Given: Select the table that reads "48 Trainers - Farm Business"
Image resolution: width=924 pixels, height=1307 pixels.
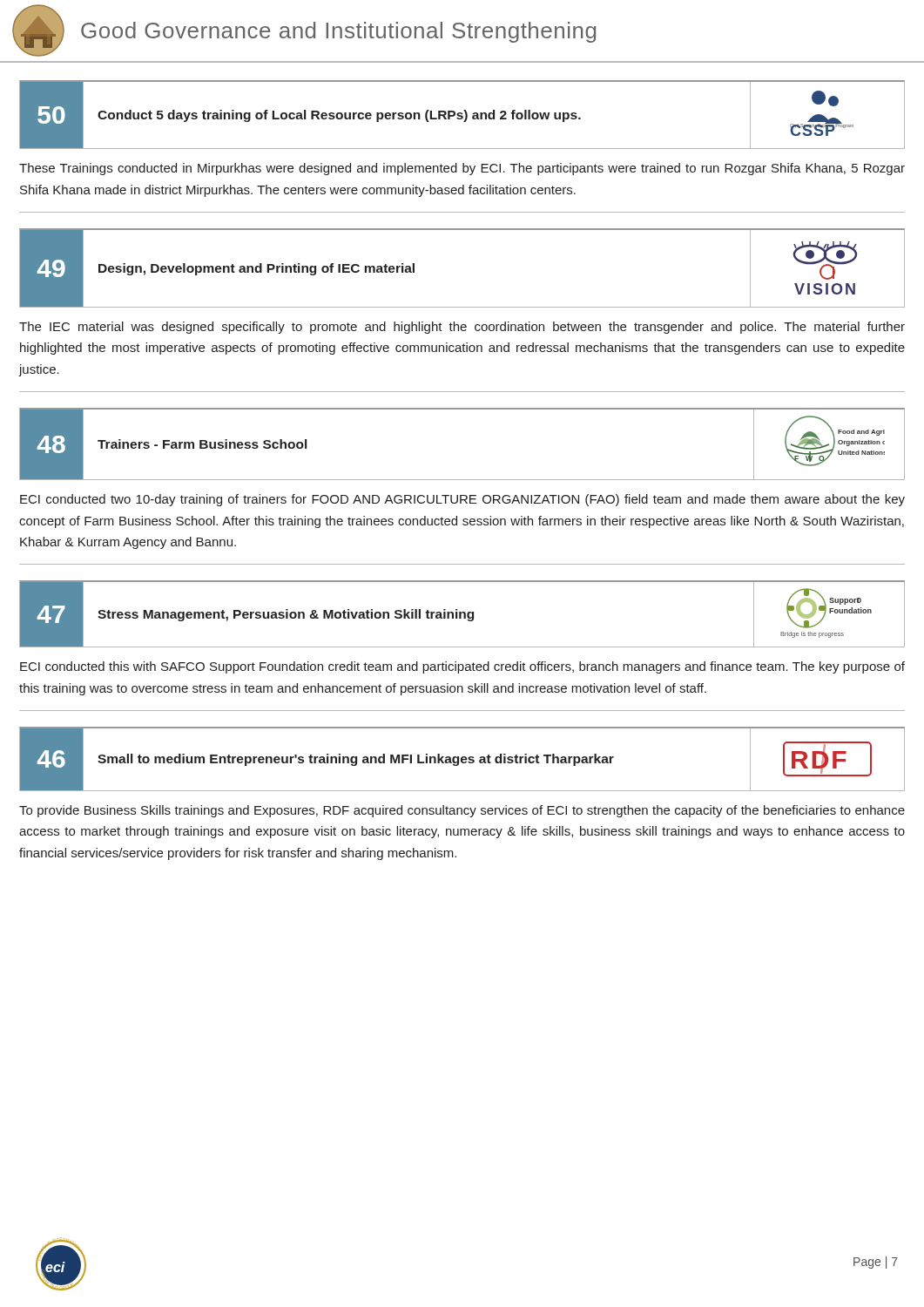Looking at the screenshot, I should (462, 444).
